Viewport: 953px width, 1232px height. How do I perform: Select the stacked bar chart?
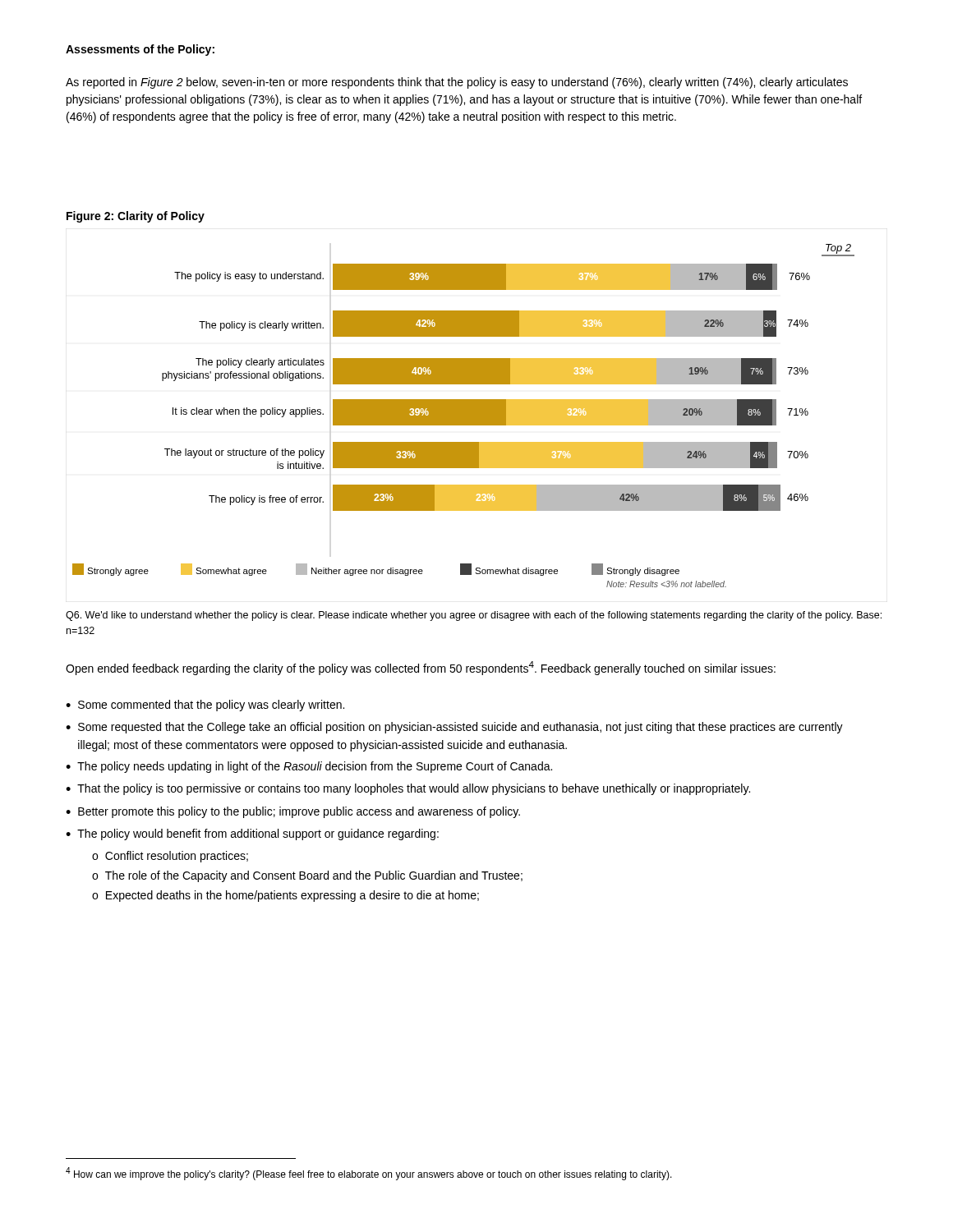[476, 416]
